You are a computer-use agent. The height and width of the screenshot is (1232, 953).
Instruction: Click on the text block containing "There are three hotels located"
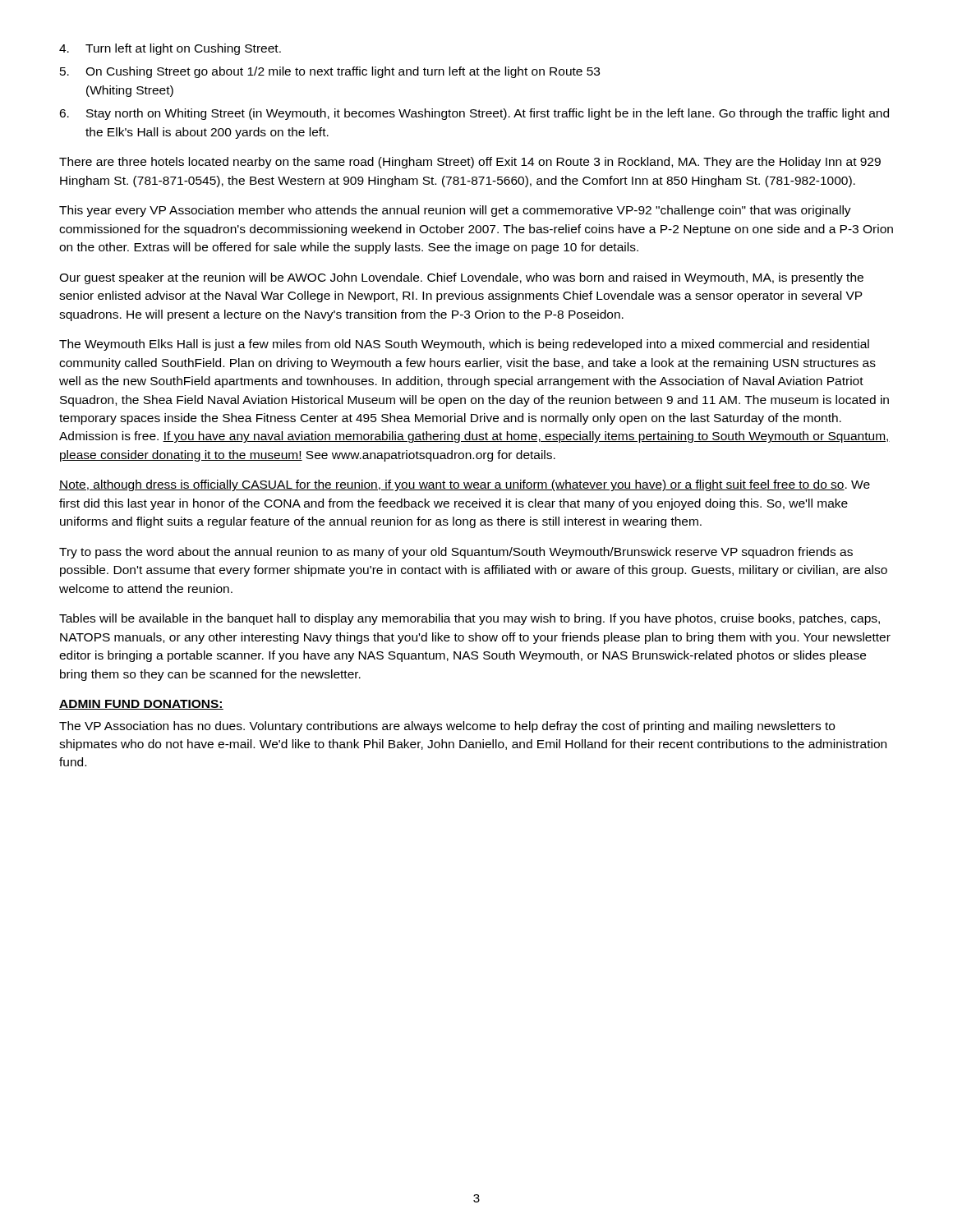pos(470,171)
